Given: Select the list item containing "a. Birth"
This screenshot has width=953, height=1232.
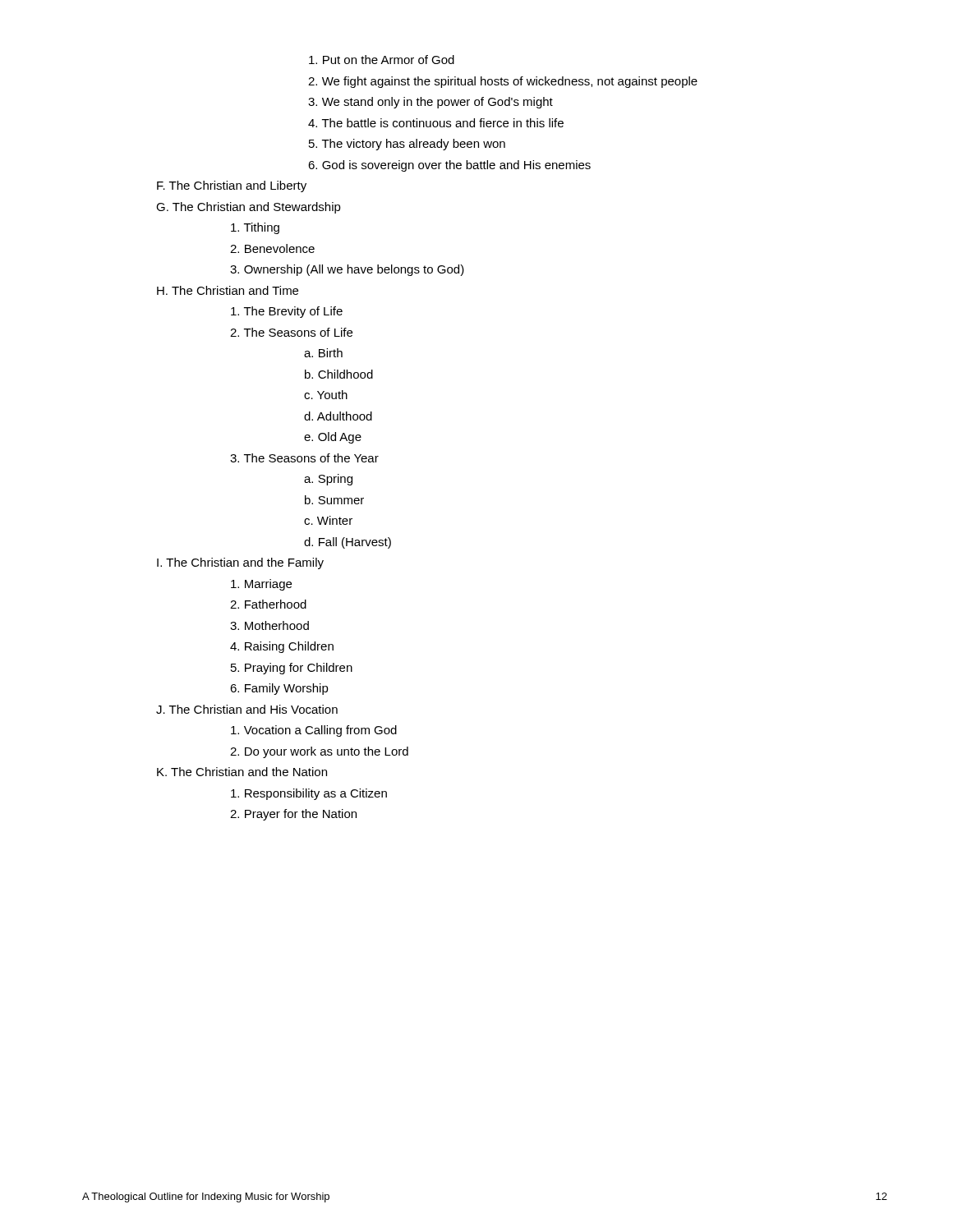Looking at the screenshot, I should [323, 353].
